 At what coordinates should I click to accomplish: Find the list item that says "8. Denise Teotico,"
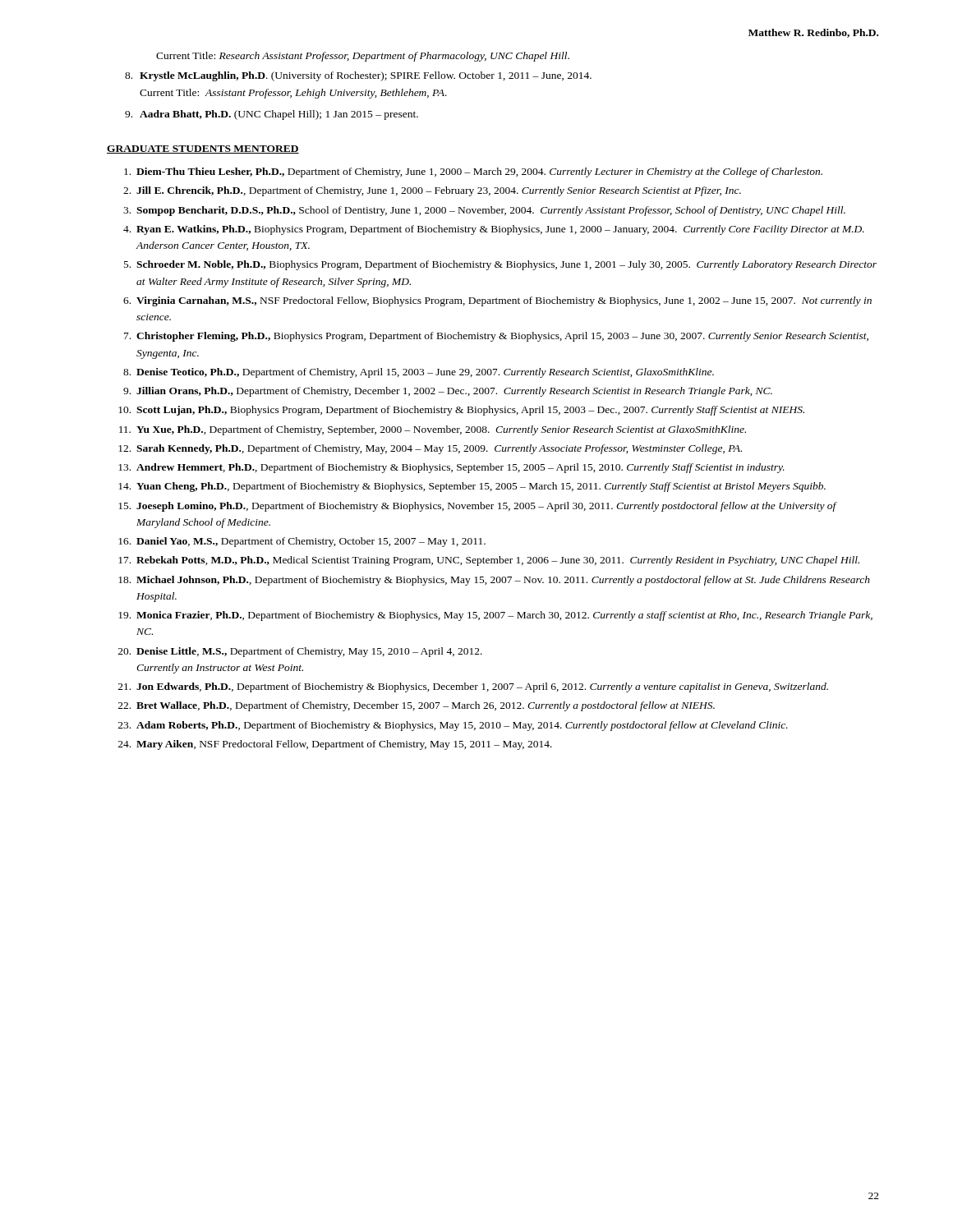click(493, 372)
